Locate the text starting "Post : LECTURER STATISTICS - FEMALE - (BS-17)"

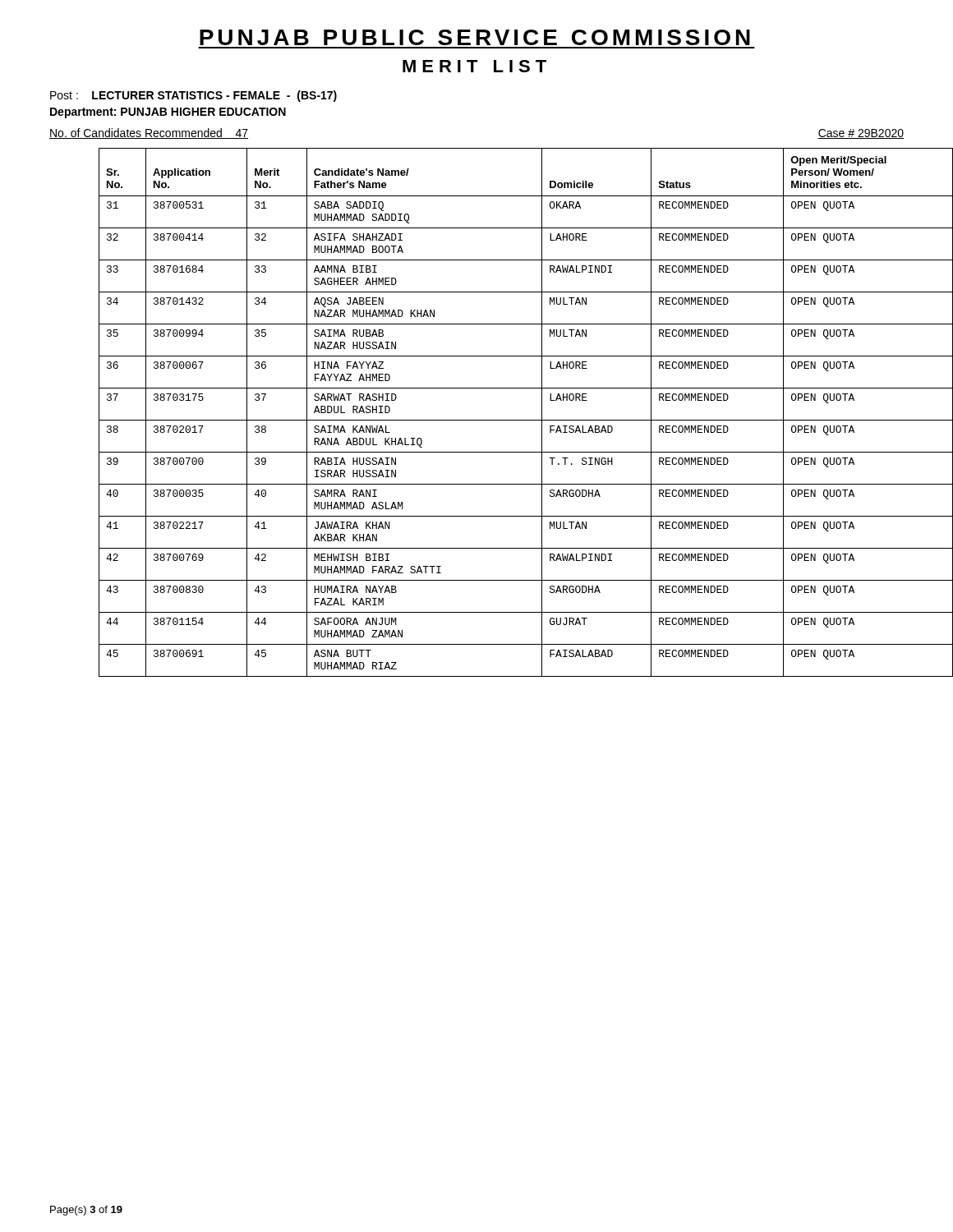(193, 95)
